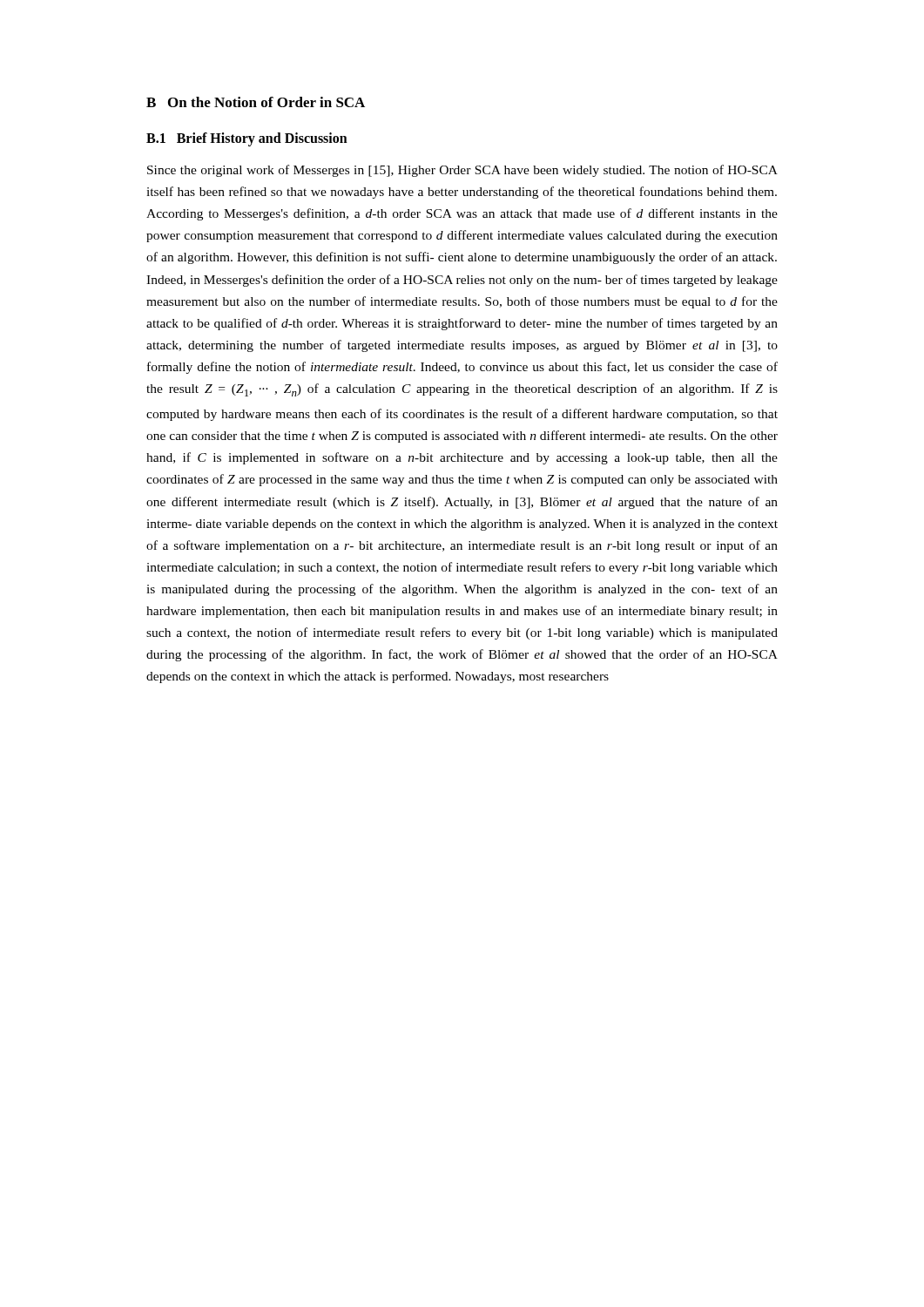Find the section header that says "B.1 Brief History and Discussion"

[247, 138]
